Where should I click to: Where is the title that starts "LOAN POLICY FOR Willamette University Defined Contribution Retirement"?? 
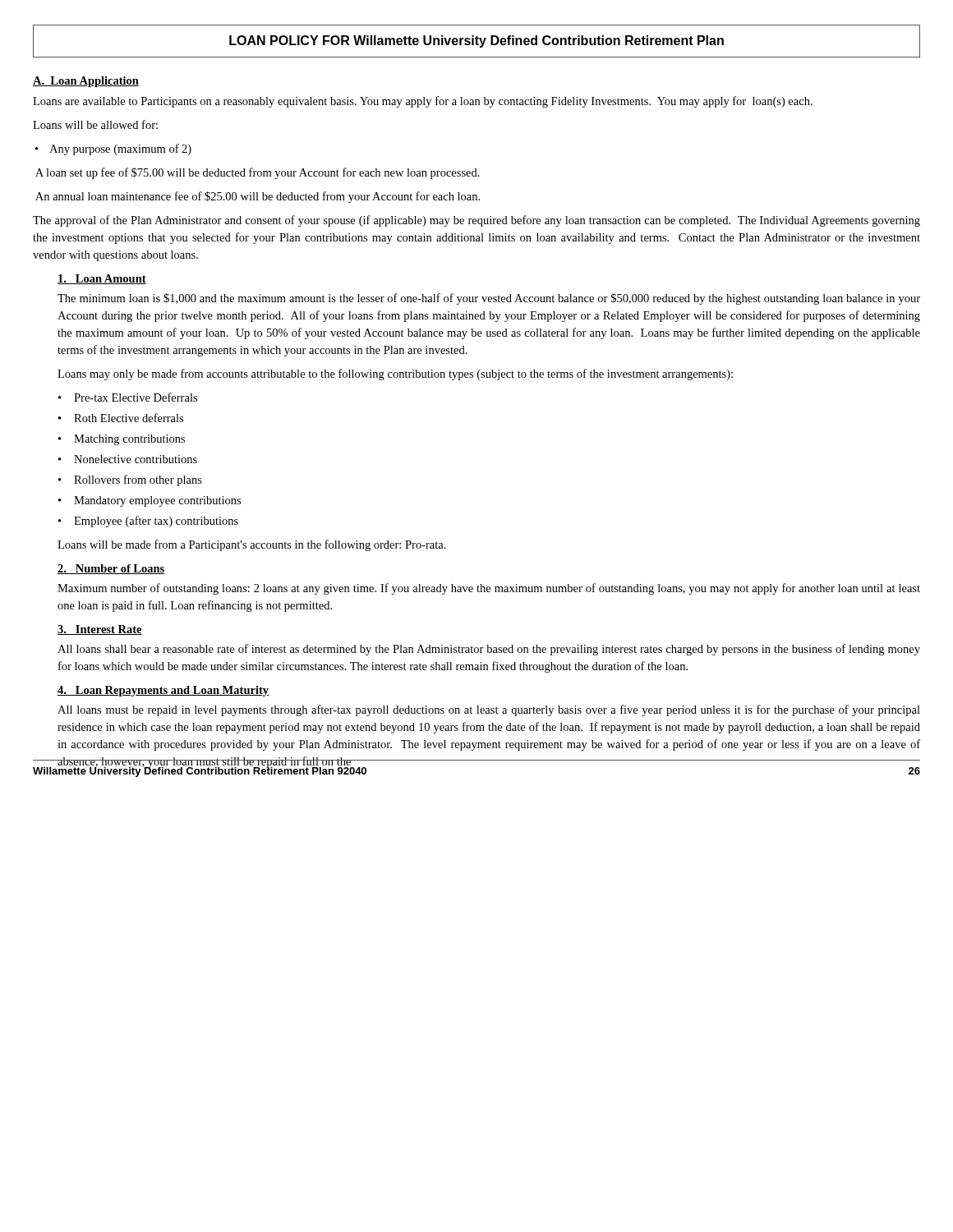pyautogui.click(x=476, y=41)
